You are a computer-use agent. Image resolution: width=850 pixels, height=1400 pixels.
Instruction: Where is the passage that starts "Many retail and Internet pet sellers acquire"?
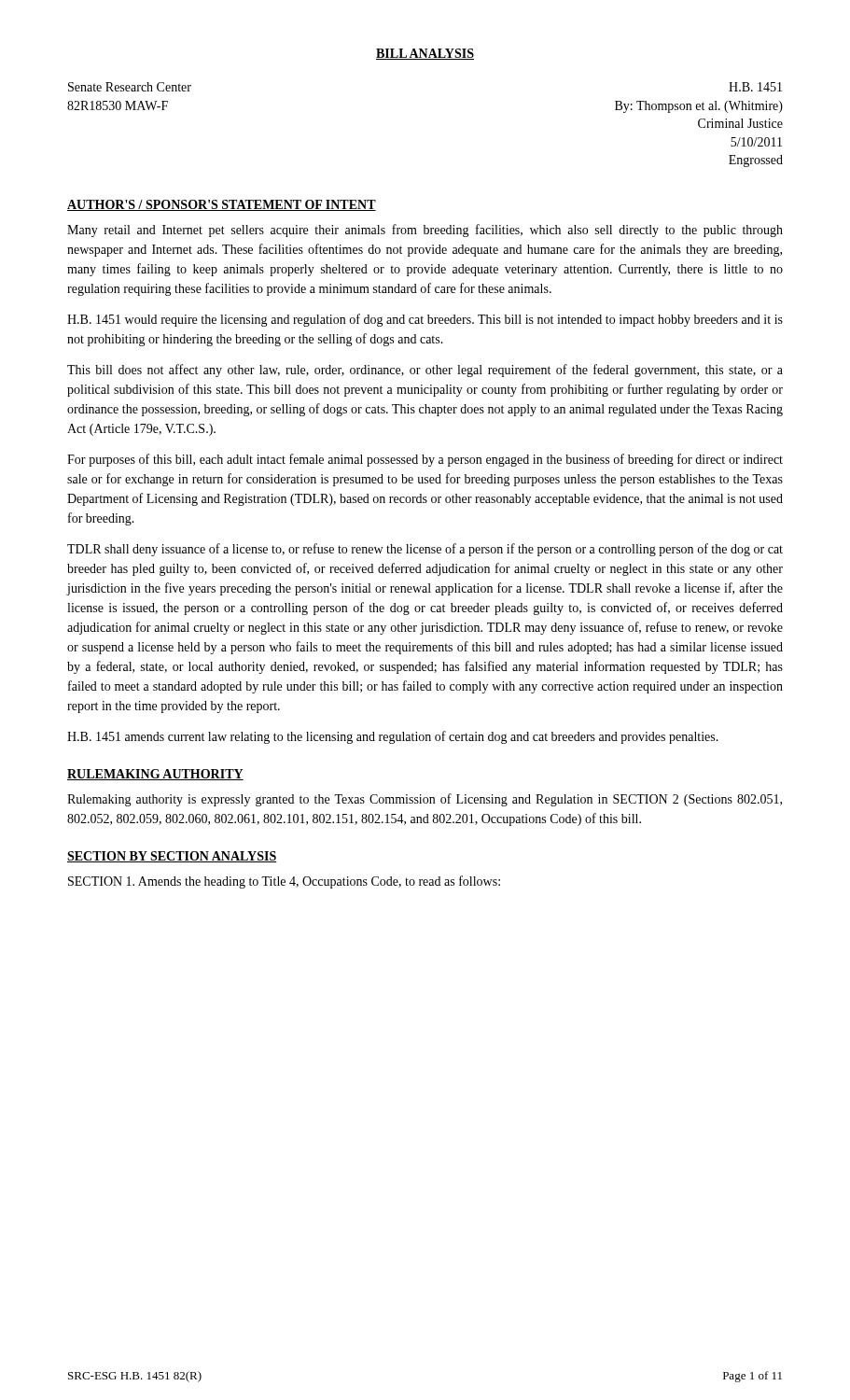point(425,259)
